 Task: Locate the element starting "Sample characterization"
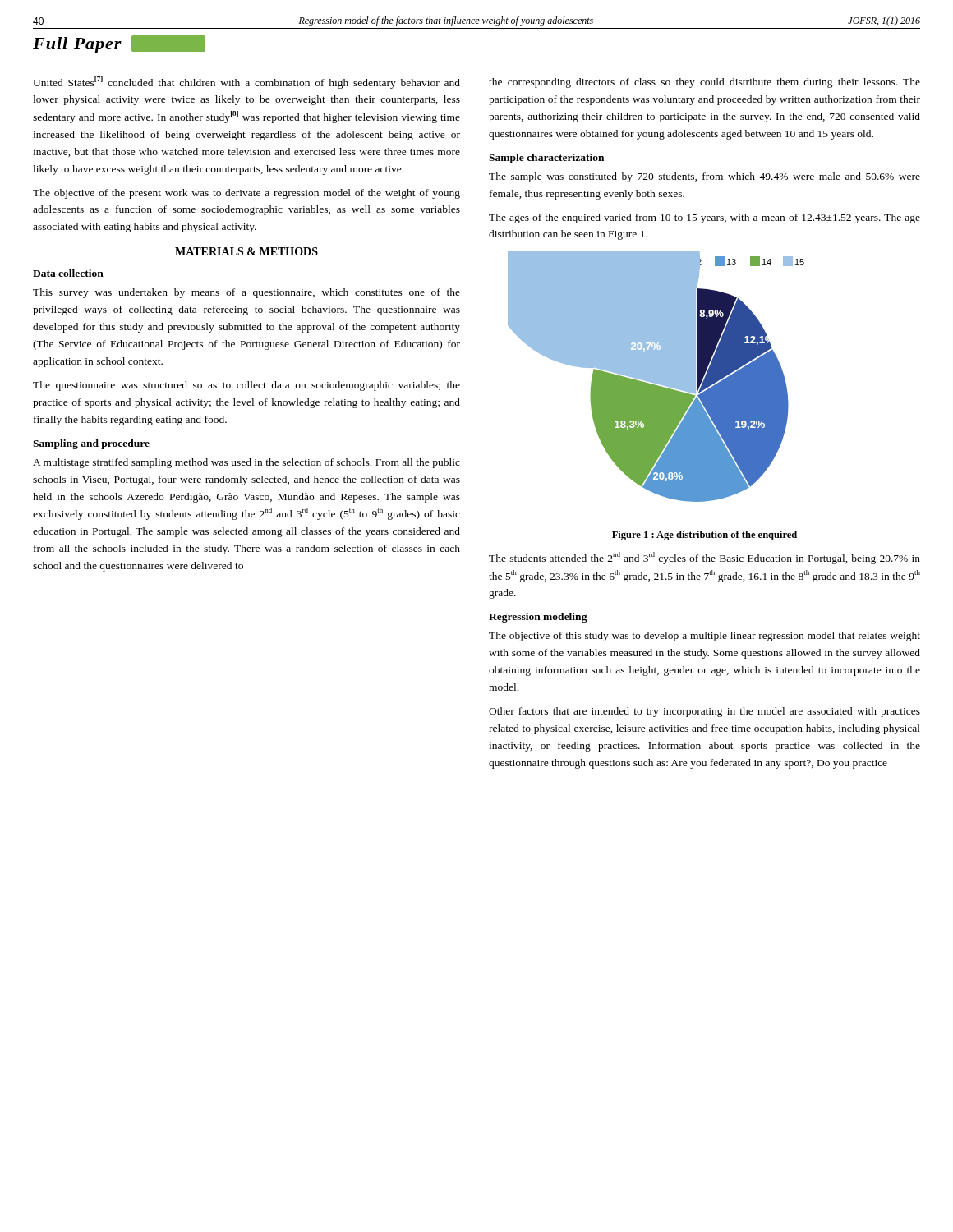(x=547, y=157)
